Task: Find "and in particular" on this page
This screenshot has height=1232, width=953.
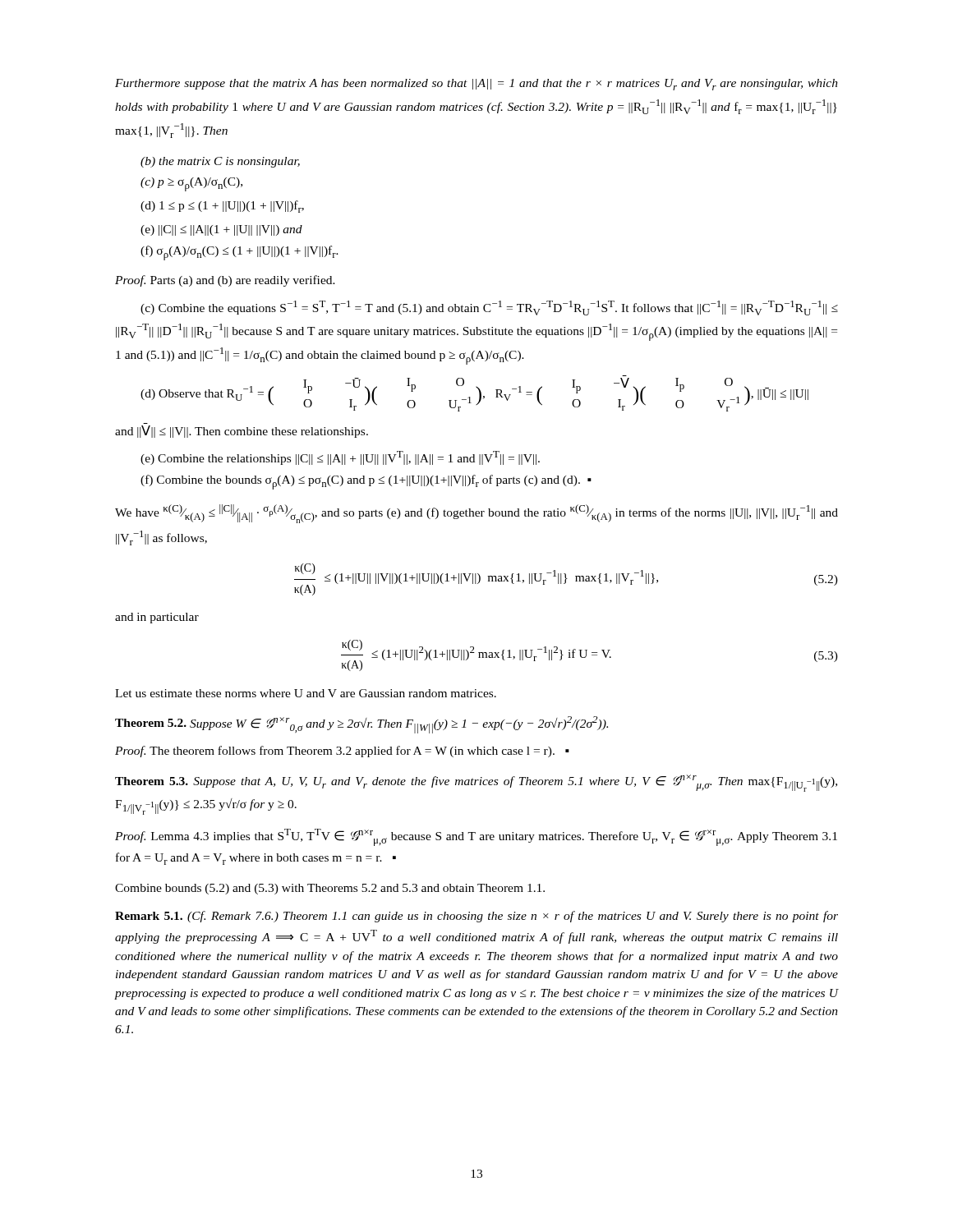Action: (x=157, y=618)
